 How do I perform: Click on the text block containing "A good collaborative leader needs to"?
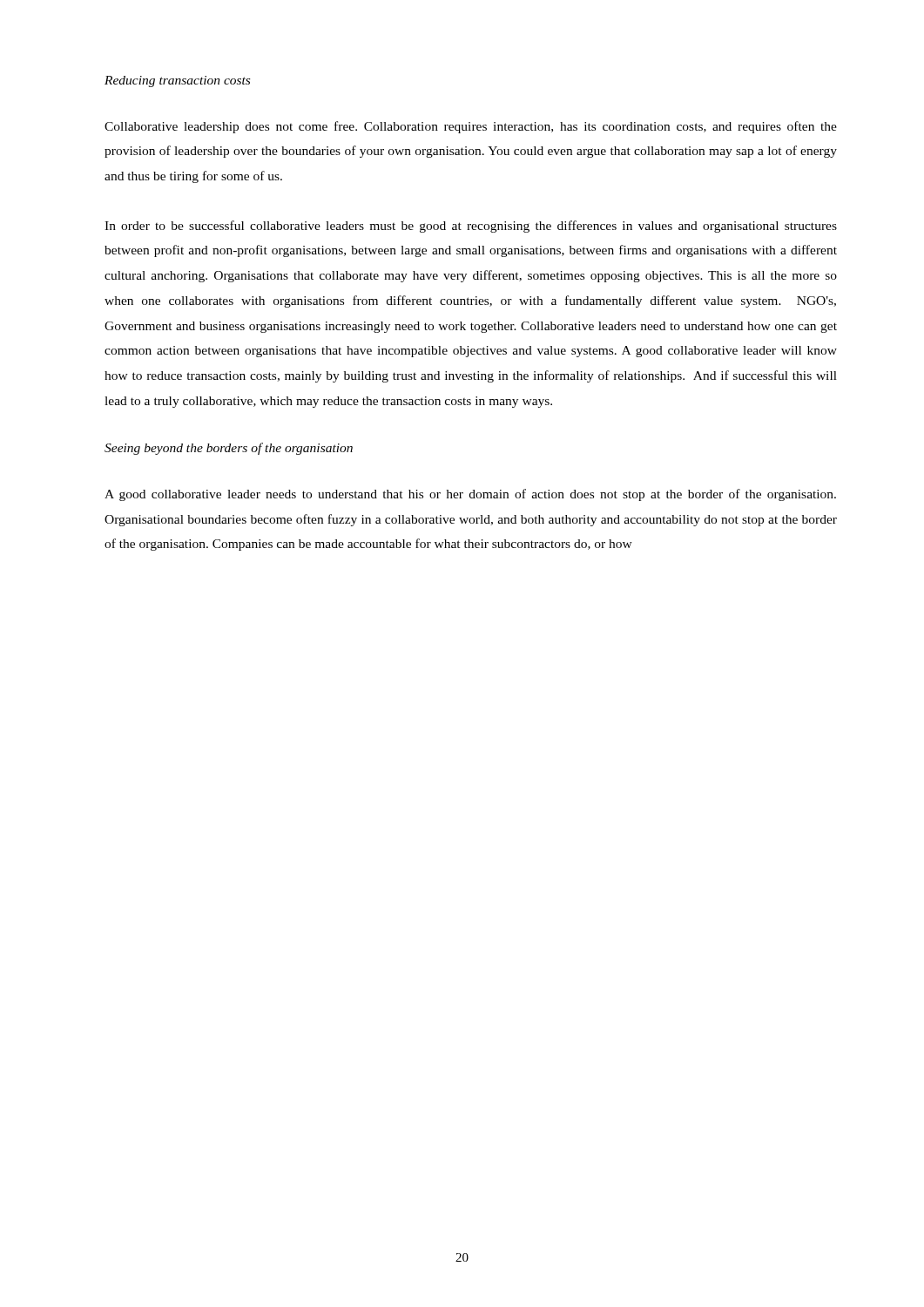[x=471, y=519]
